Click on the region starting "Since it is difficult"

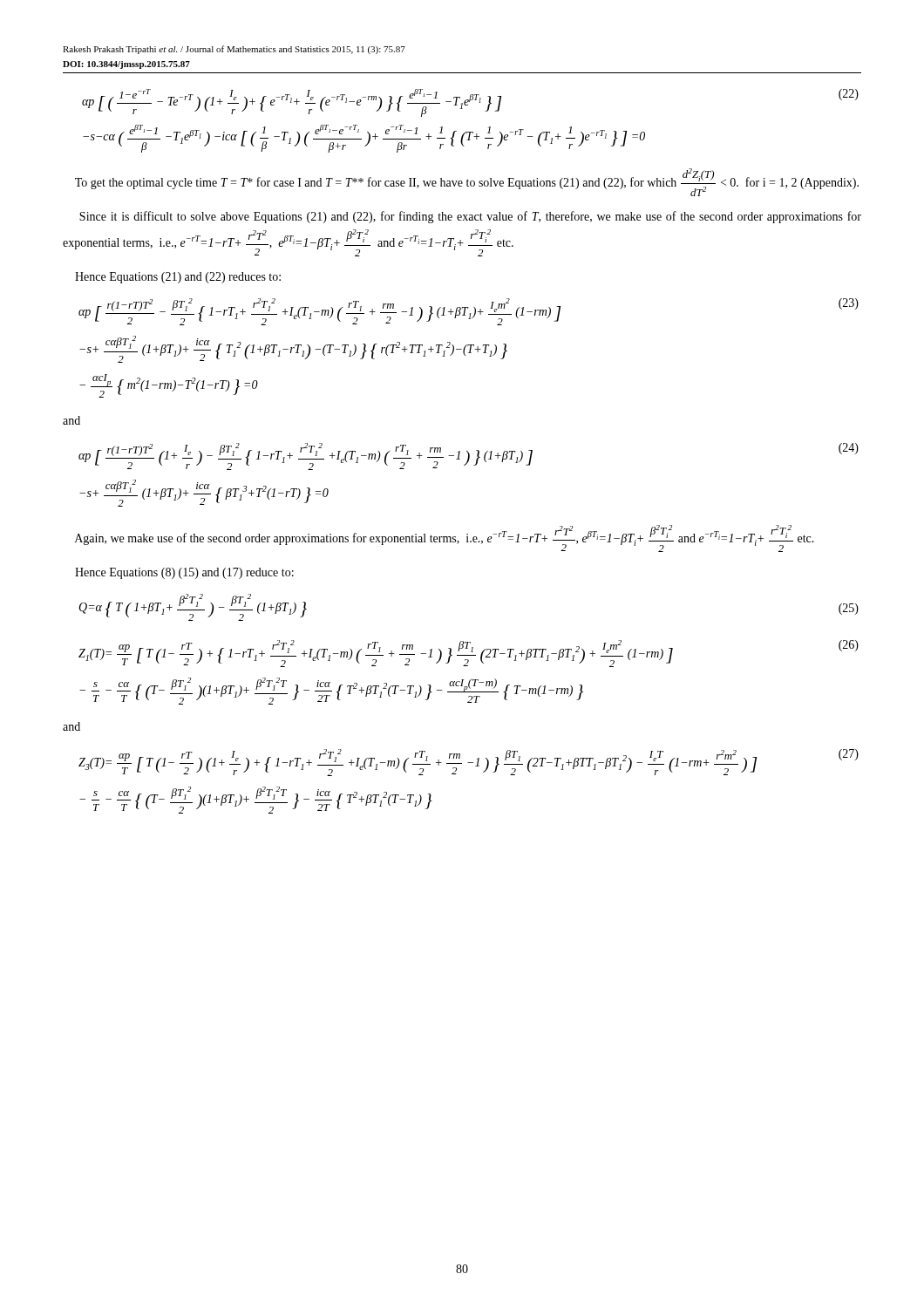pos(462,235)
